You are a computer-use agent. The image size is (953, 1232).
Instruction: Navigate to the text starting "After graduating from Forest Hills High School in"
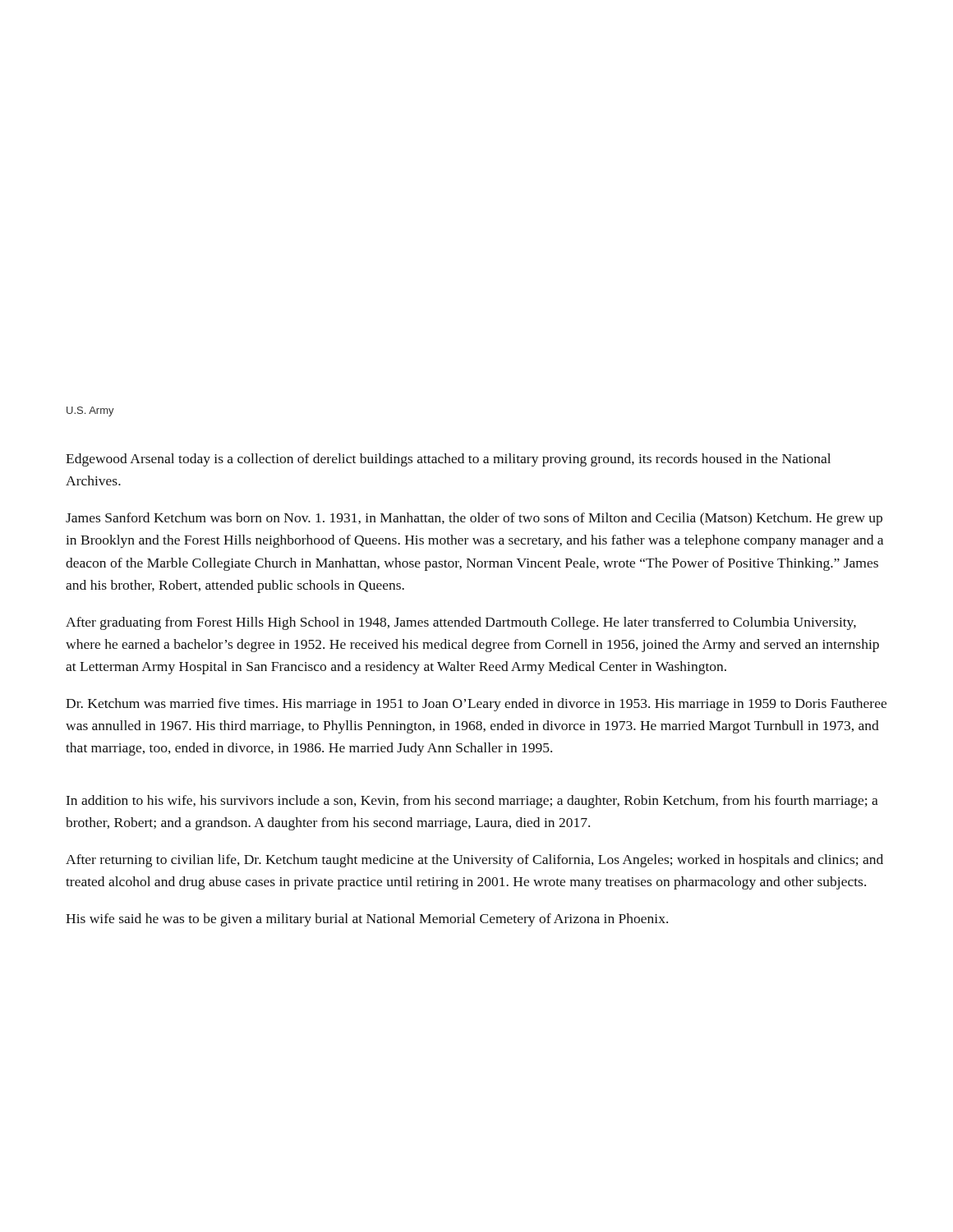473,644
